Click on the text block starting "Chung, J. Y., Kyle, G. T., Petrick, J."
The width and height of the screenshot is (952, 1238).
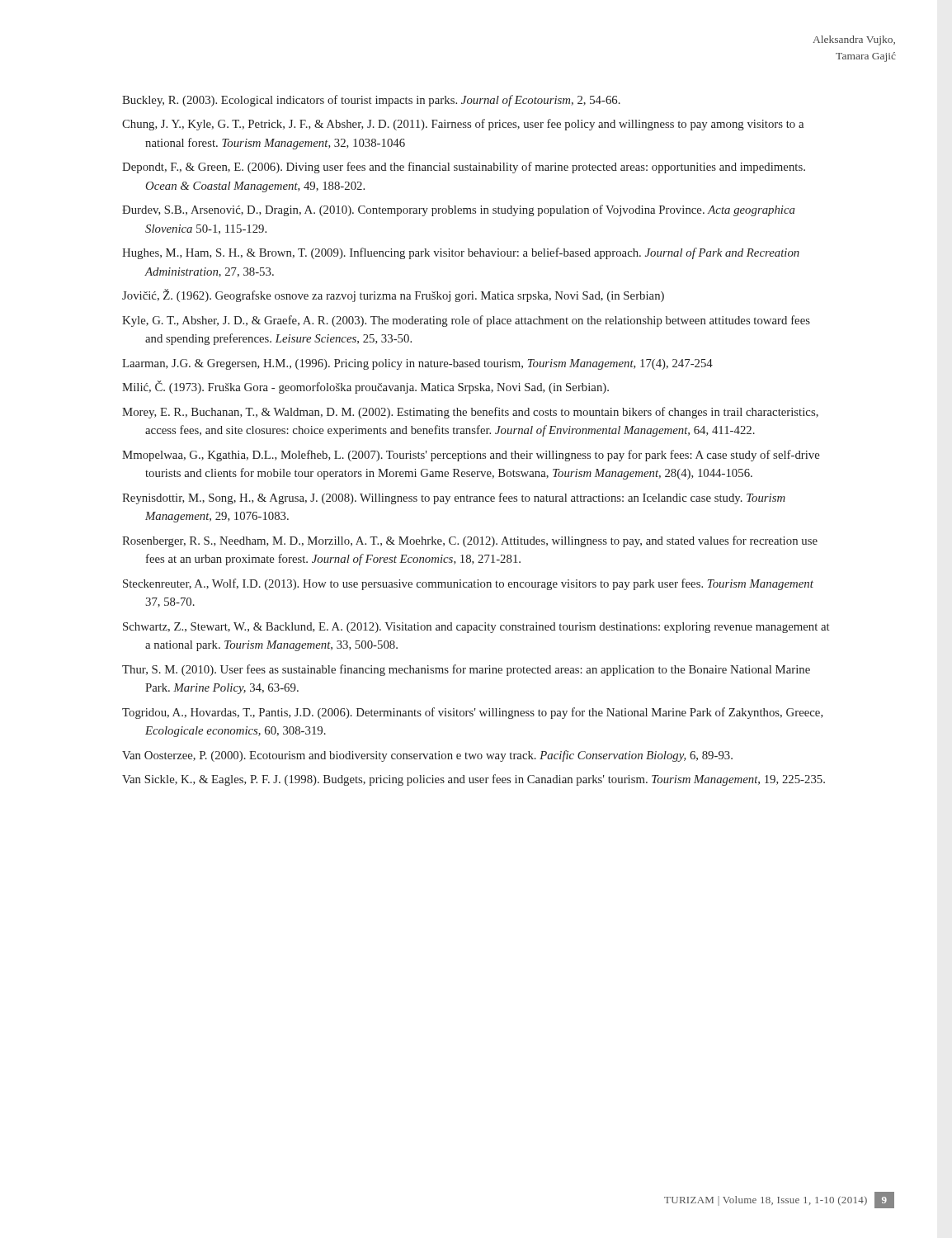(463, 133)
